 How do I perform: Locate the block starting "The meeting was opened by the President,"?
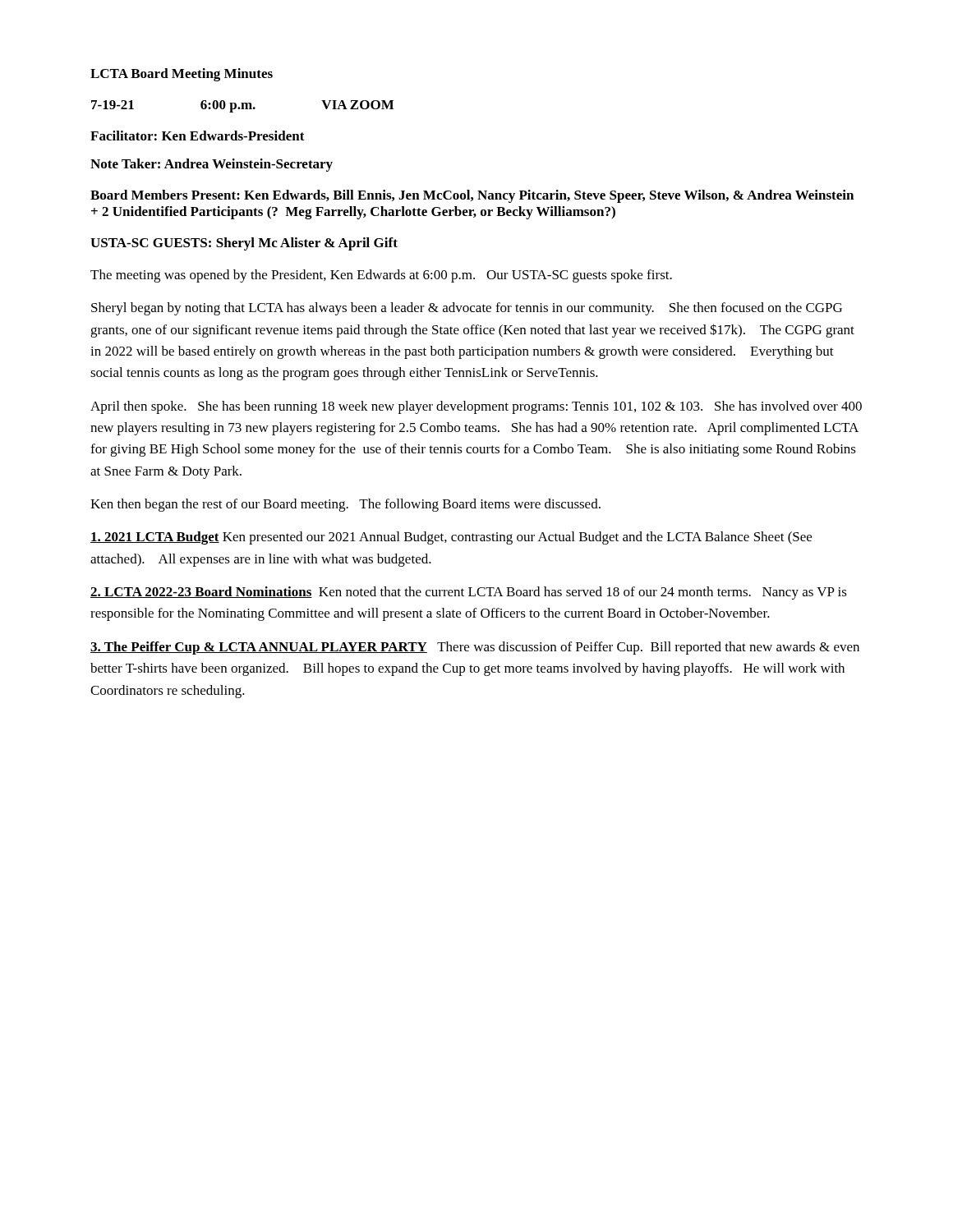click(381, 275)
